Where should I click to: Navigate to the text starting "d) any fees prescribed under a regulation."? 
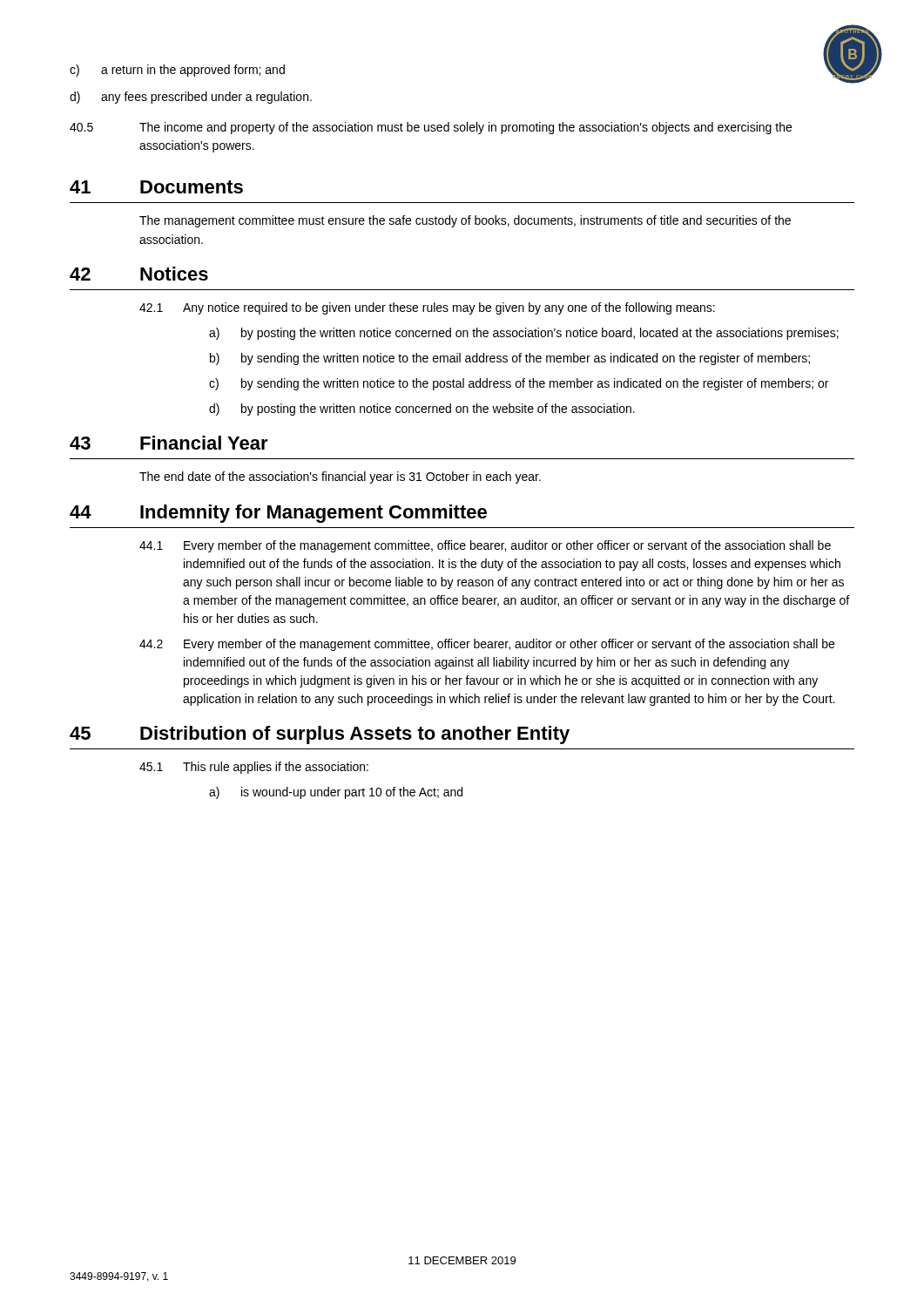(x=191, y=97)
